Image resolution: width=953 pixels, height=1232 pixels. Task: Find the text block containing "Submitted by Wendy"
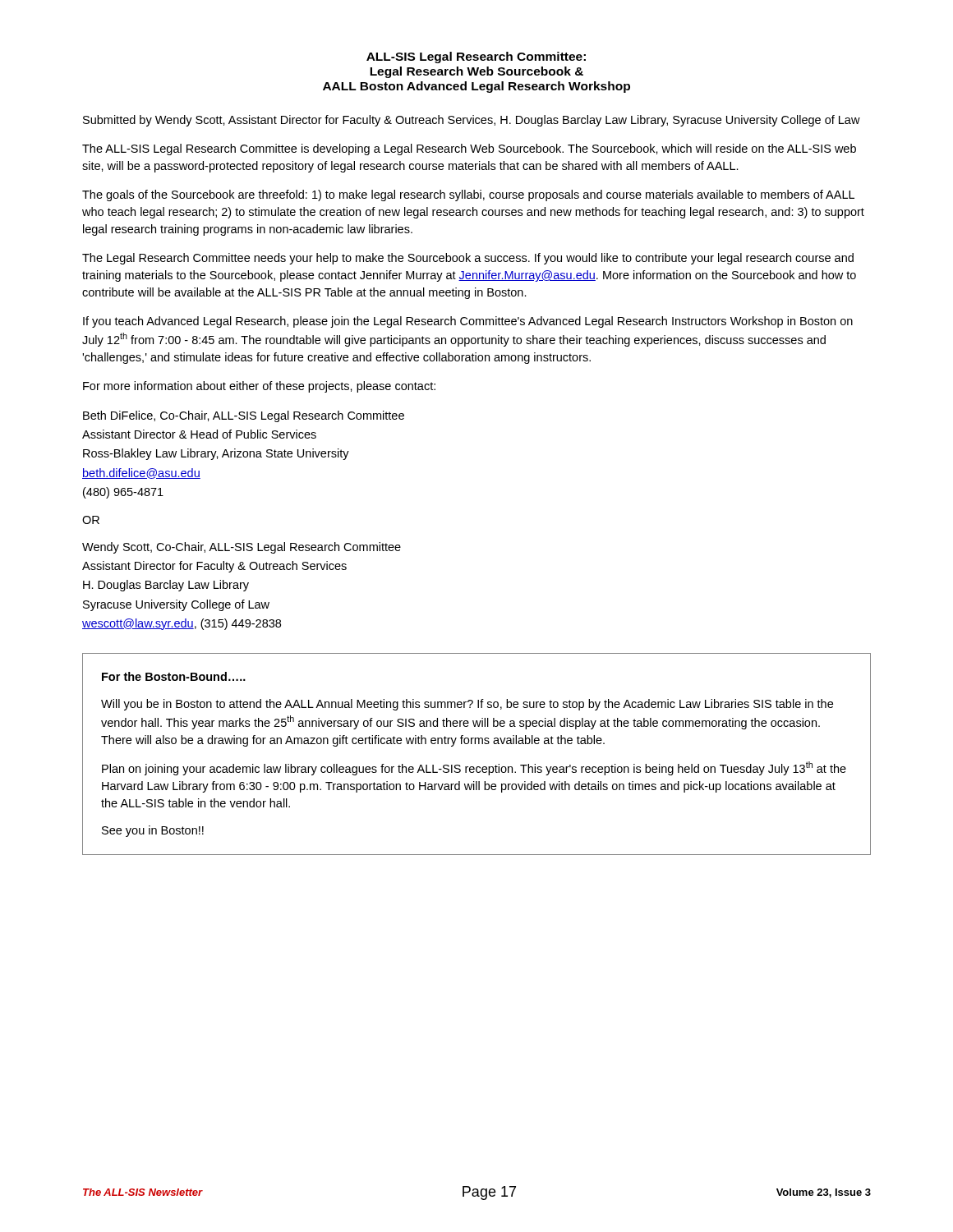[471, 120]
